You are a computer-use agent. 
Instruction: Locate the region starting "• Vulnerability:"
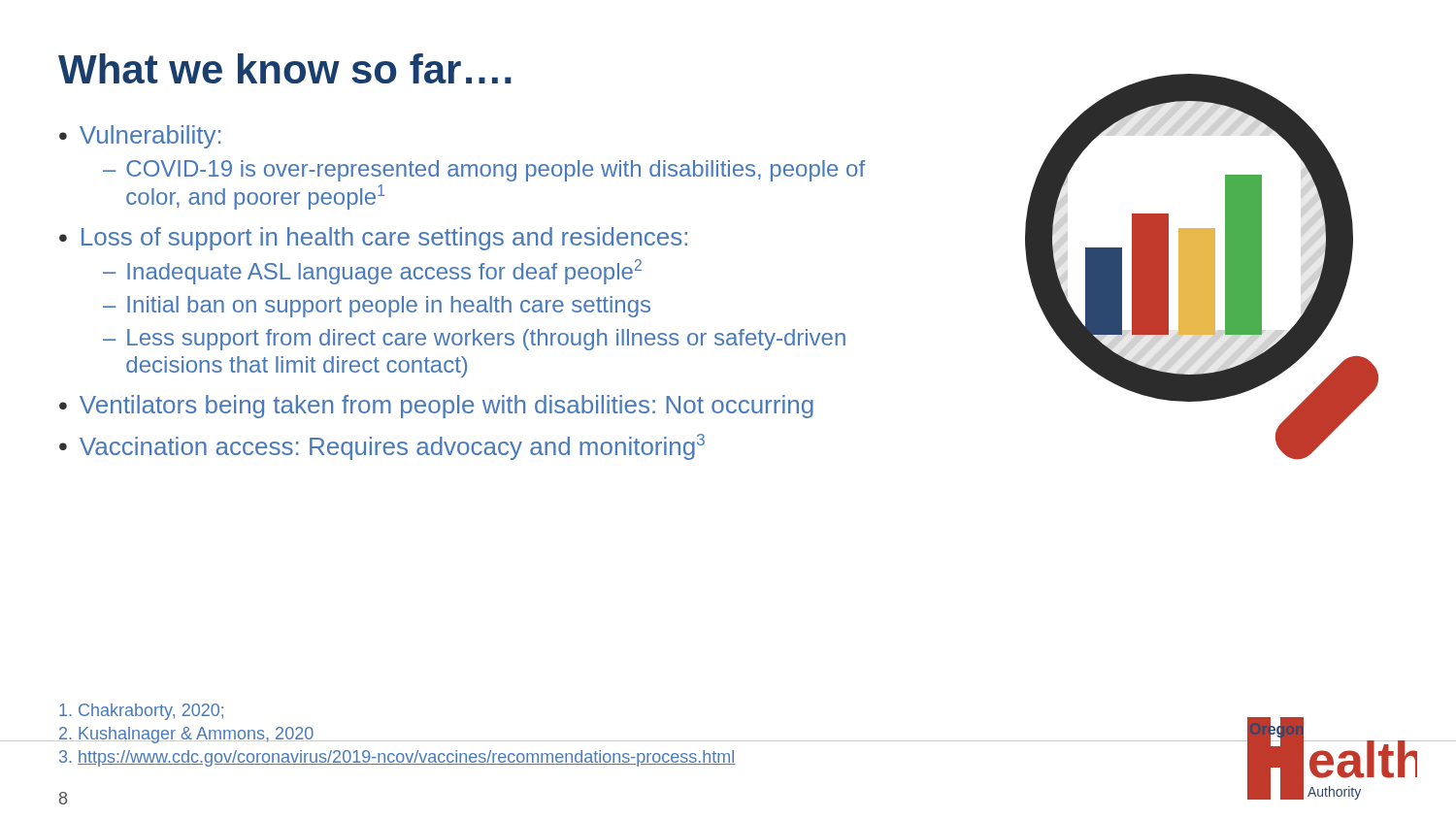tap(141, 136)
